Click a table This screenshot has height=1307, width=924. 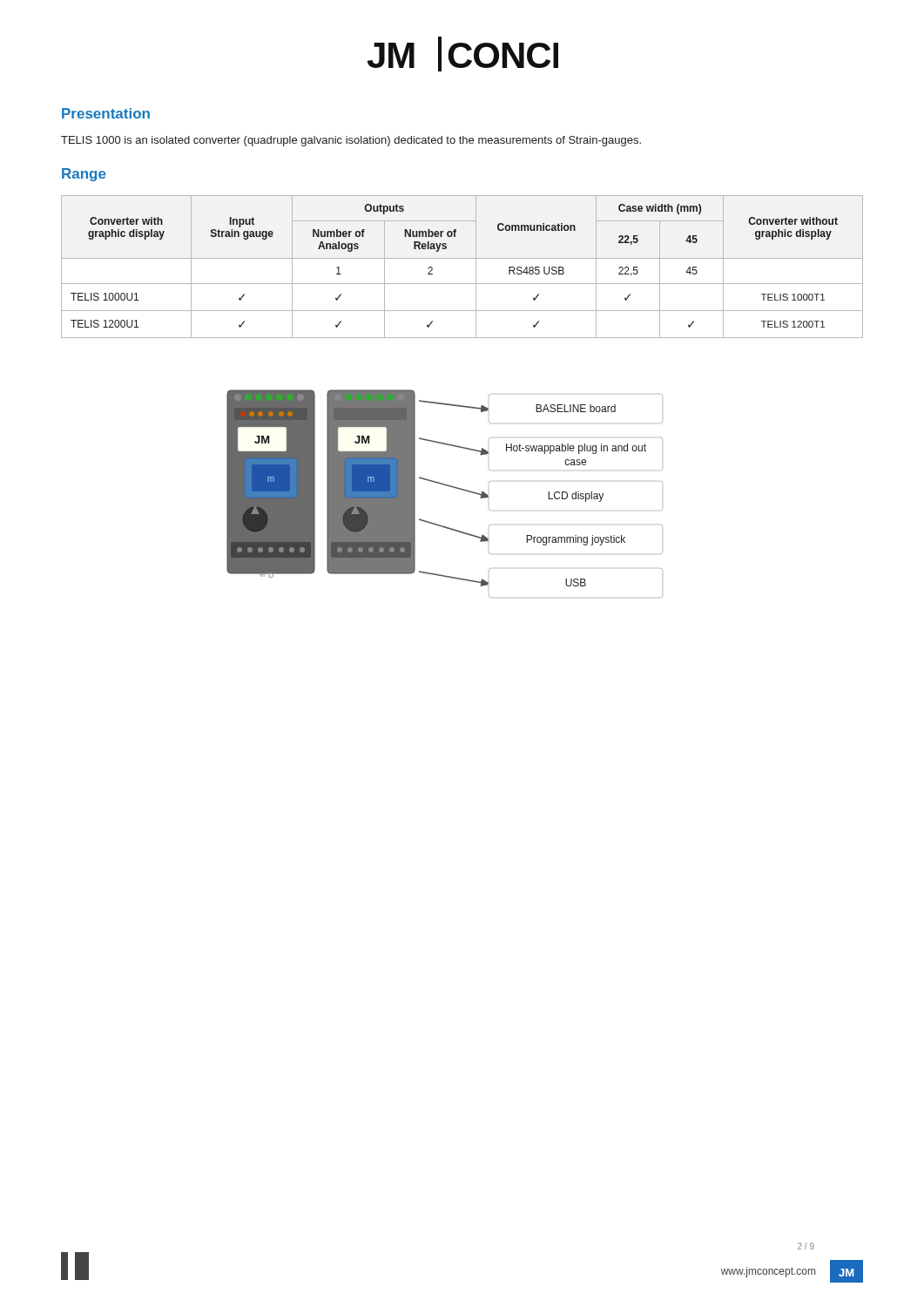tap(462, 267)
